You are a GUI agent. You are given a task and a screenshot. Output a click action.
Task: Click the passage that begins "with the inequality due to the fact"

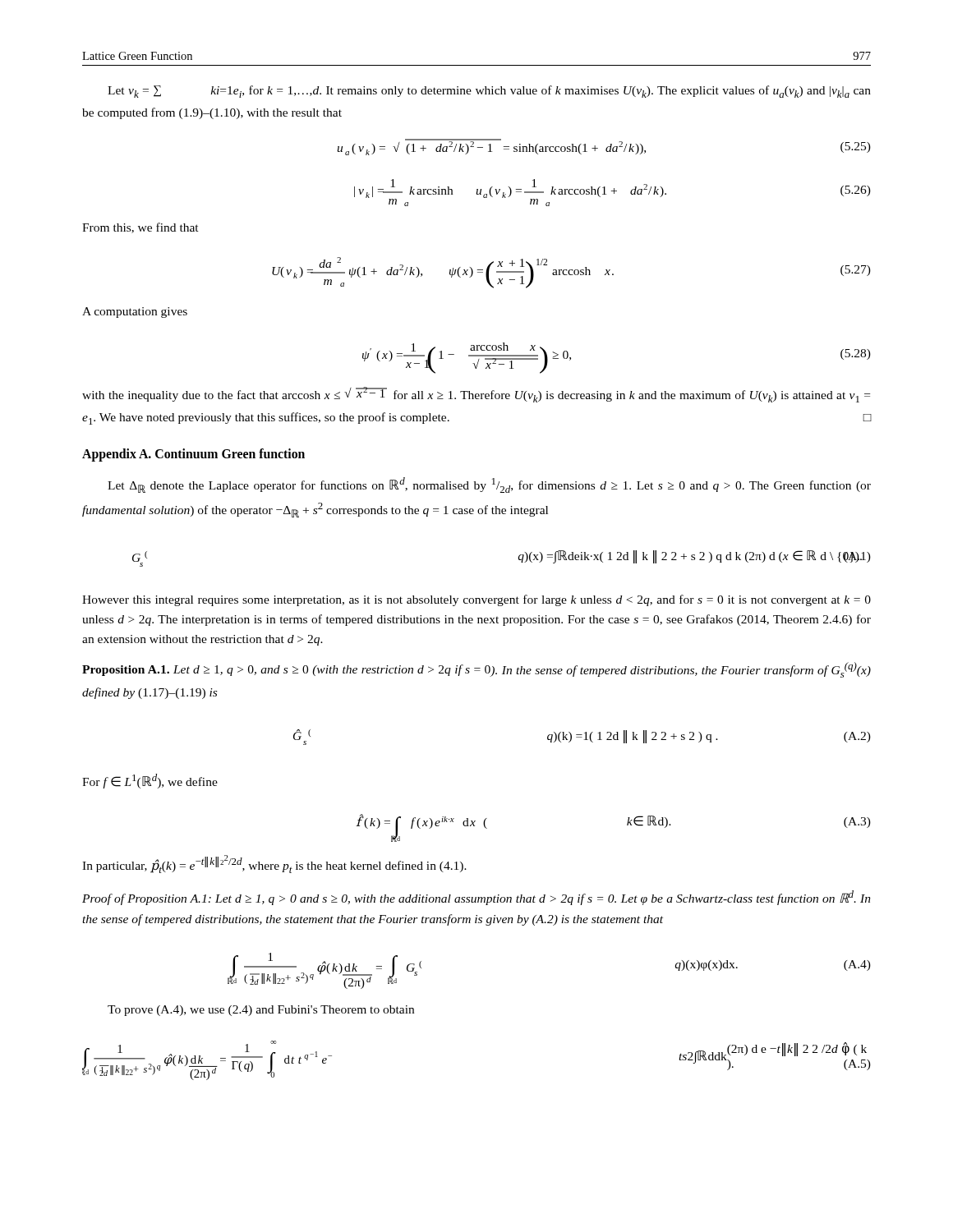pos(476,408)
